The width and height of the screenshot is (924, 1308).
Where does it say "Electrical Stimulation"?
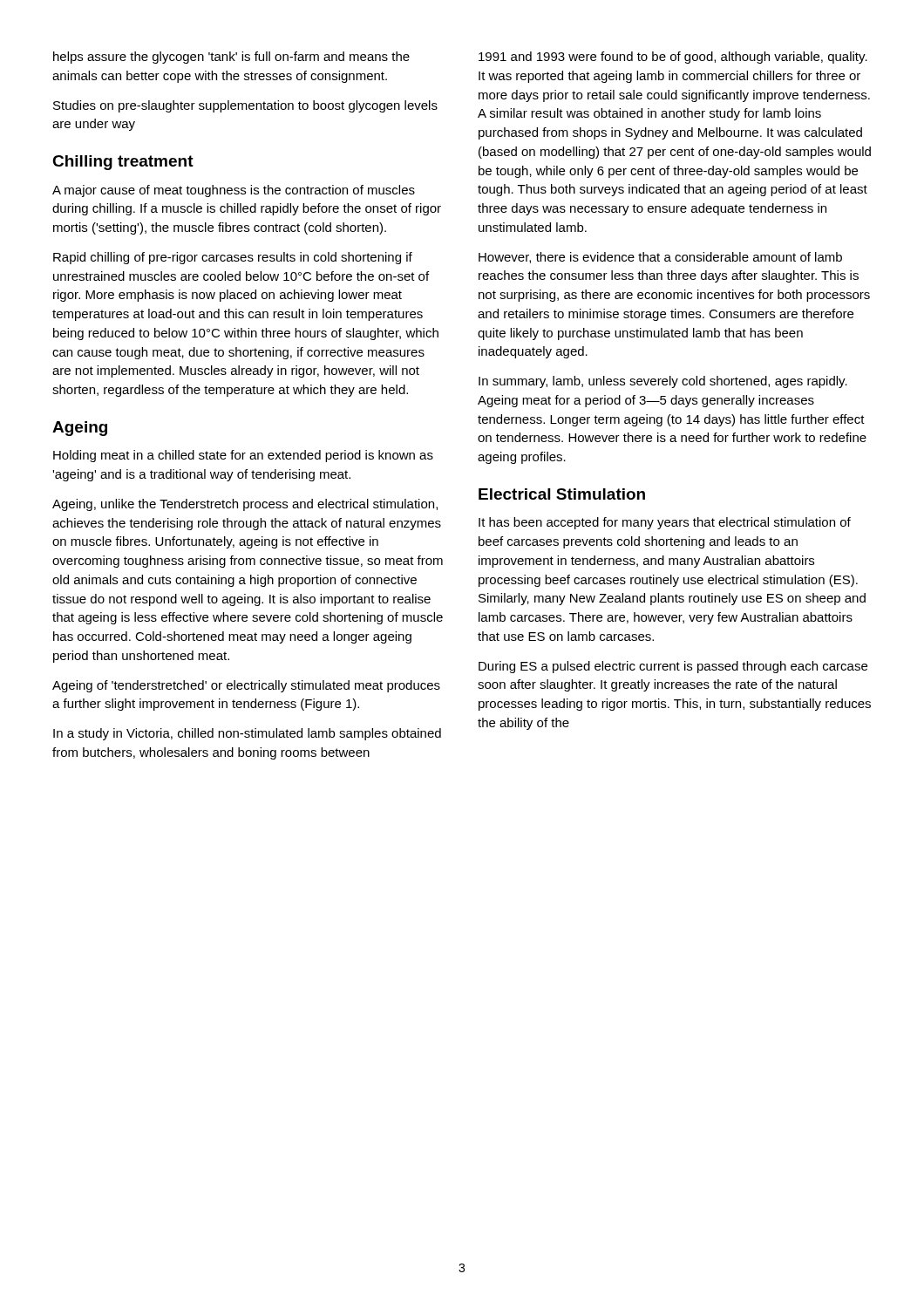click(x=562, y=494)
